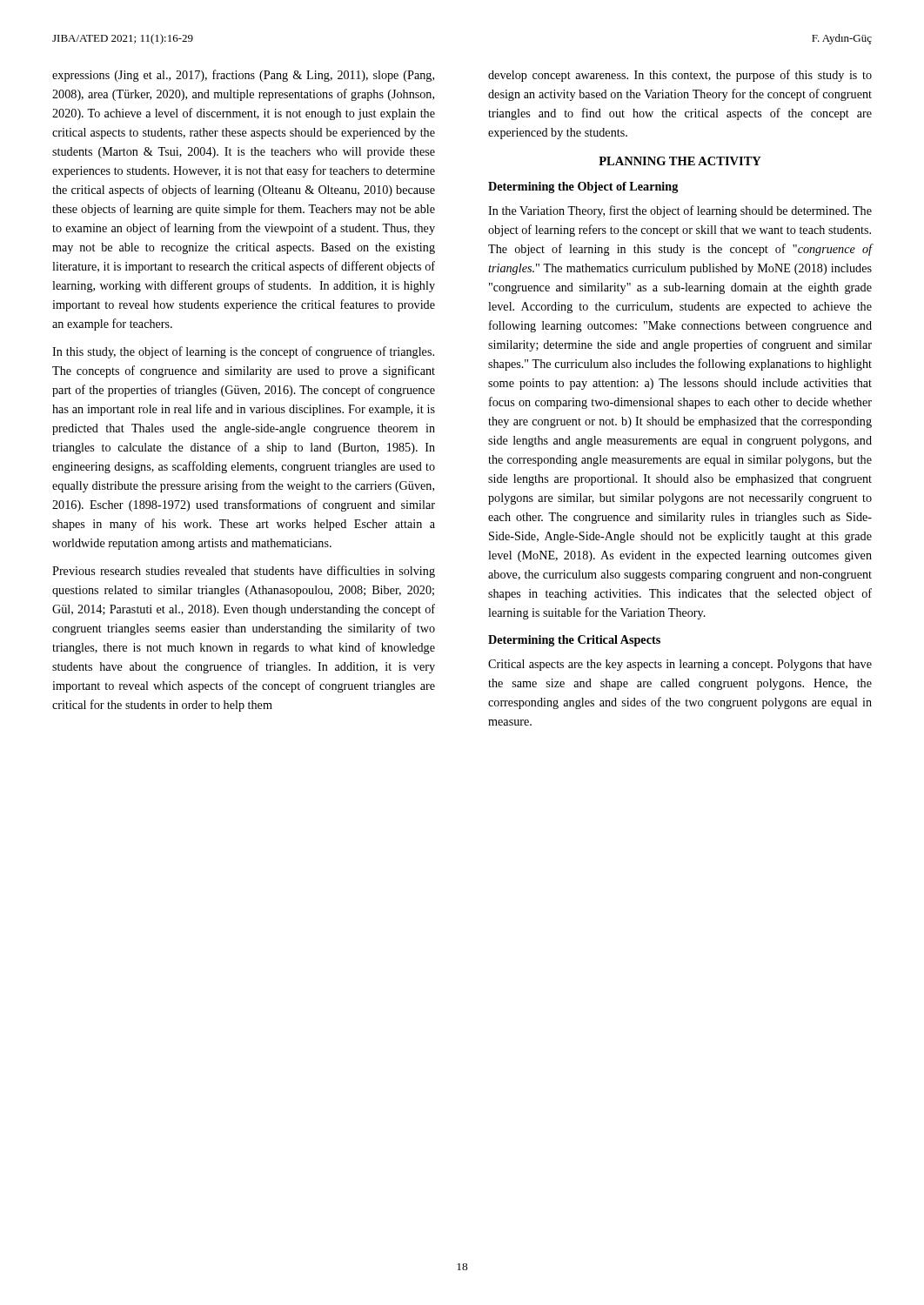Point to the text block starting "PLANNING THE ACTIVITY"

(x=680, y=161)
